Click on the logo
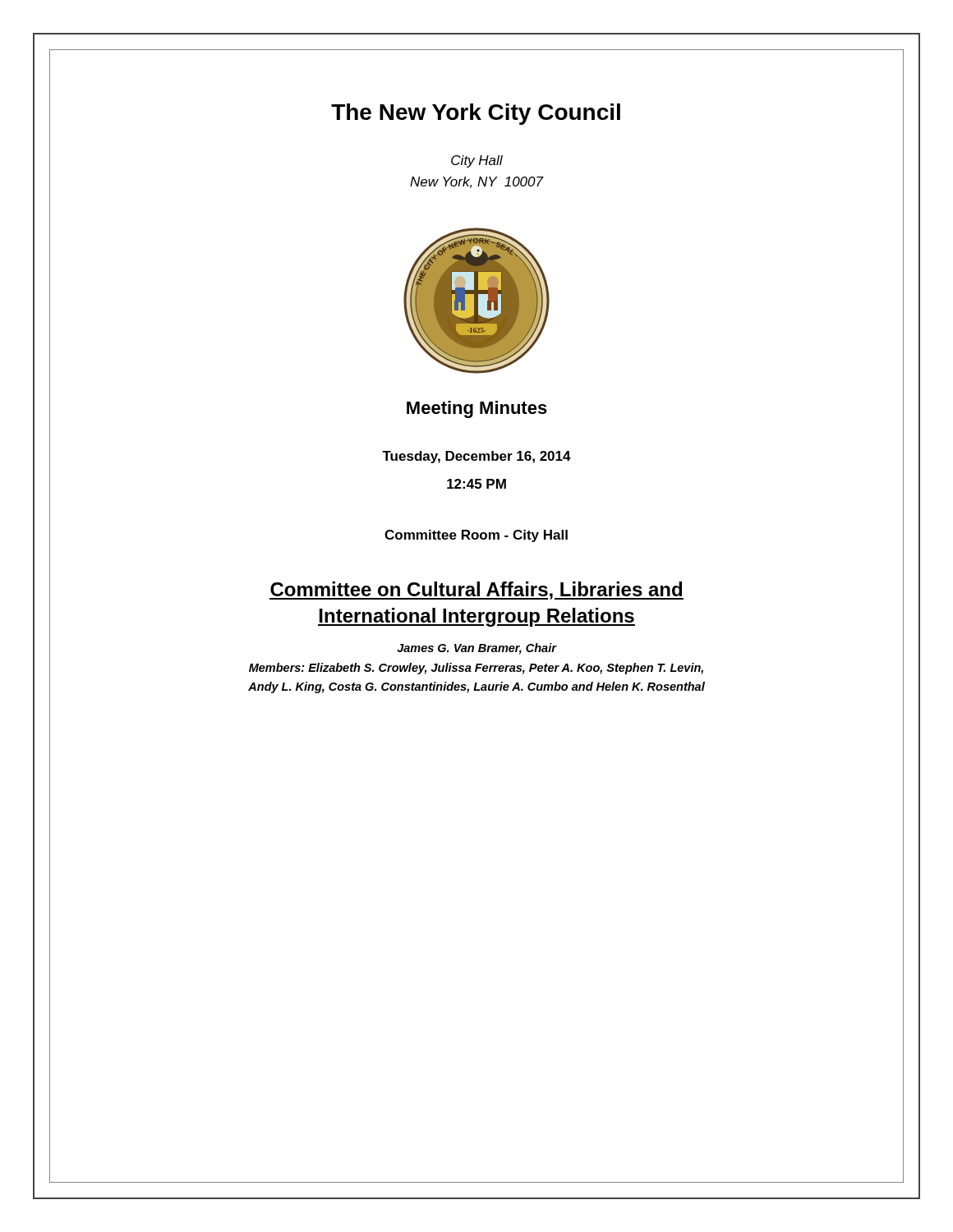The width and height of the screenshot is (953, 1232). [x=476, y=300]
